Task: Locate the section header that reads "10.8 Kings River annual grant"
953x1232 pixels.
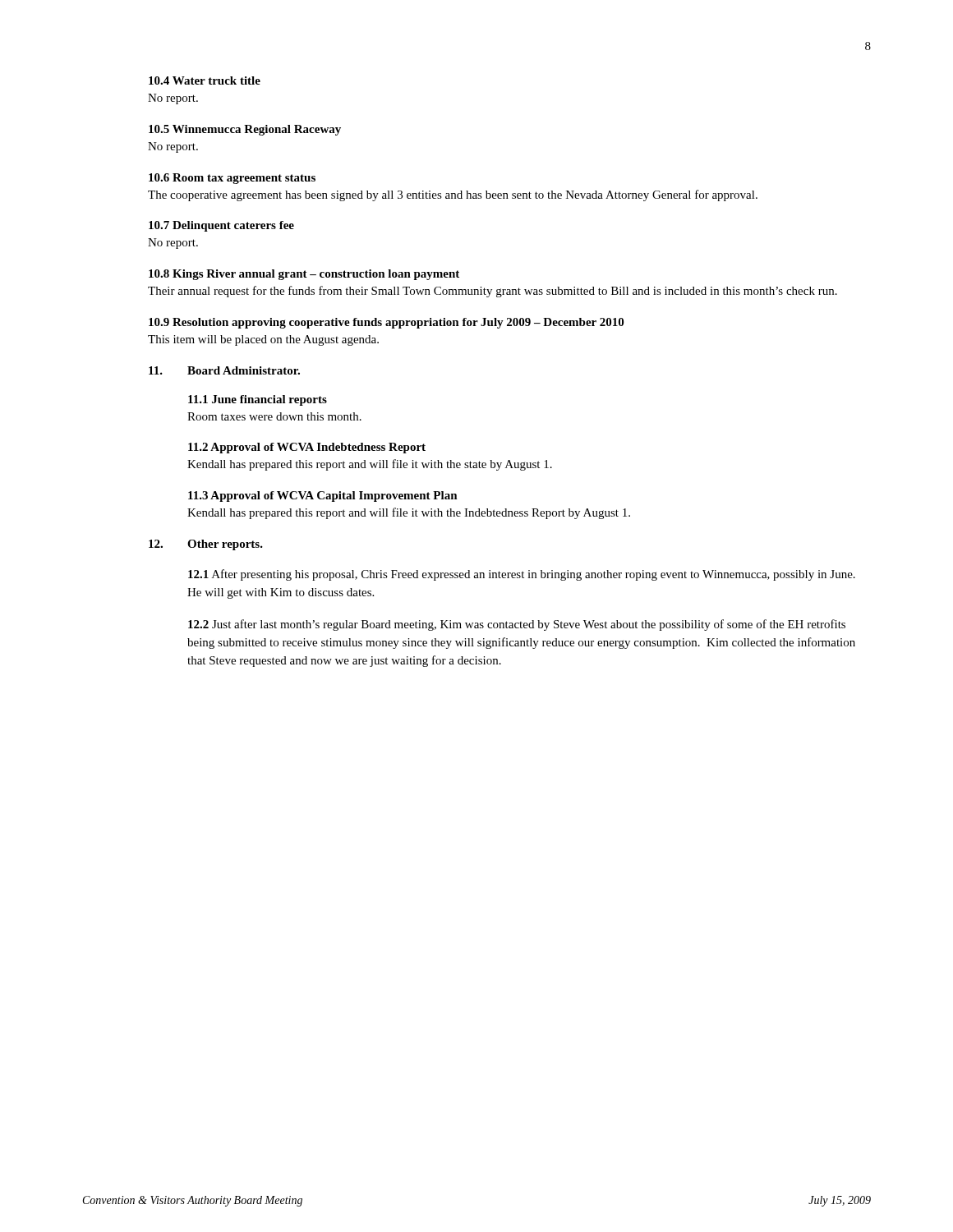Action: pyautogui.click(x=304, y=274)
